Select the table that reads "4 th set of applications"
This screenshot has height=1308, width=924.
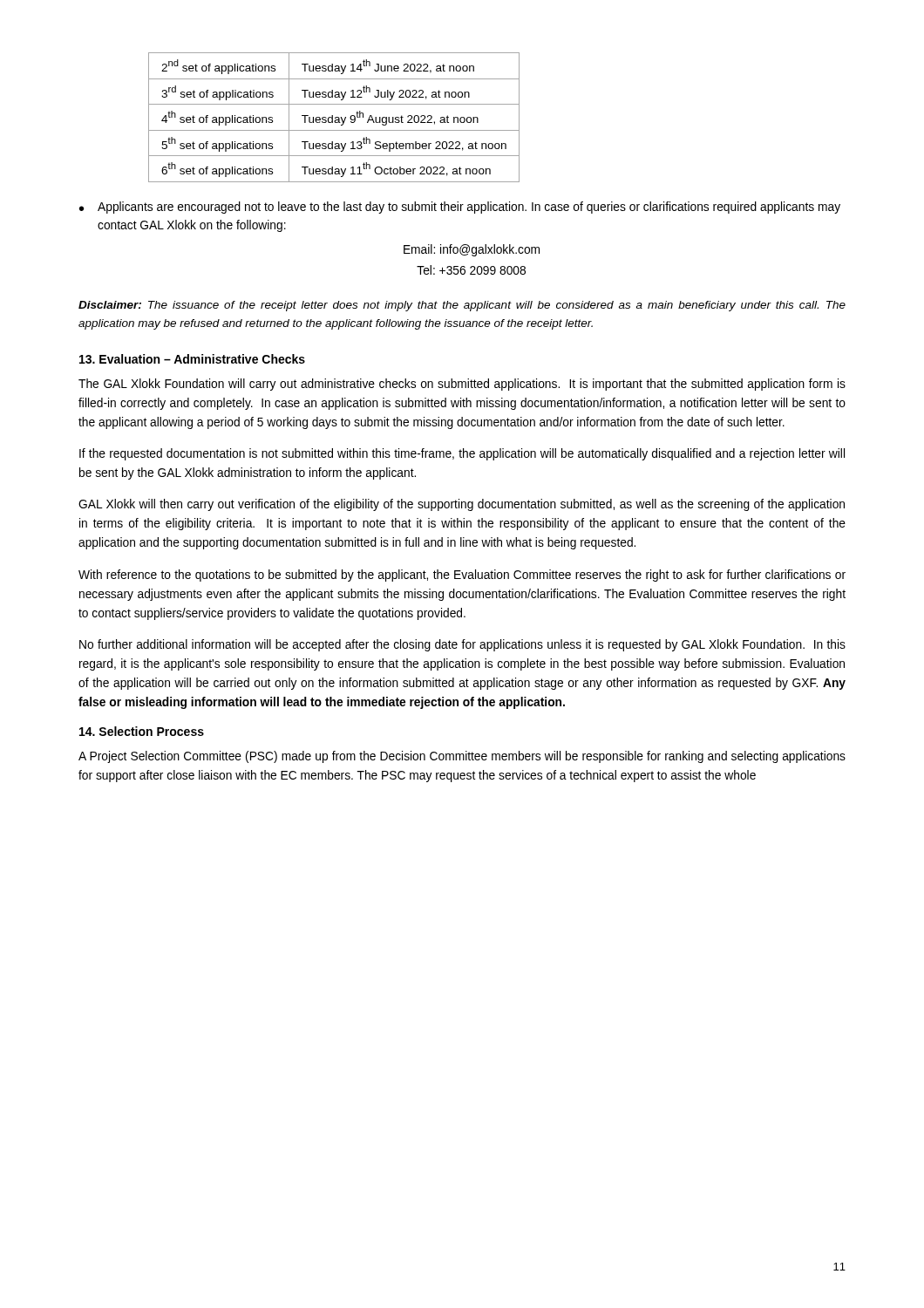pos(462,117)
